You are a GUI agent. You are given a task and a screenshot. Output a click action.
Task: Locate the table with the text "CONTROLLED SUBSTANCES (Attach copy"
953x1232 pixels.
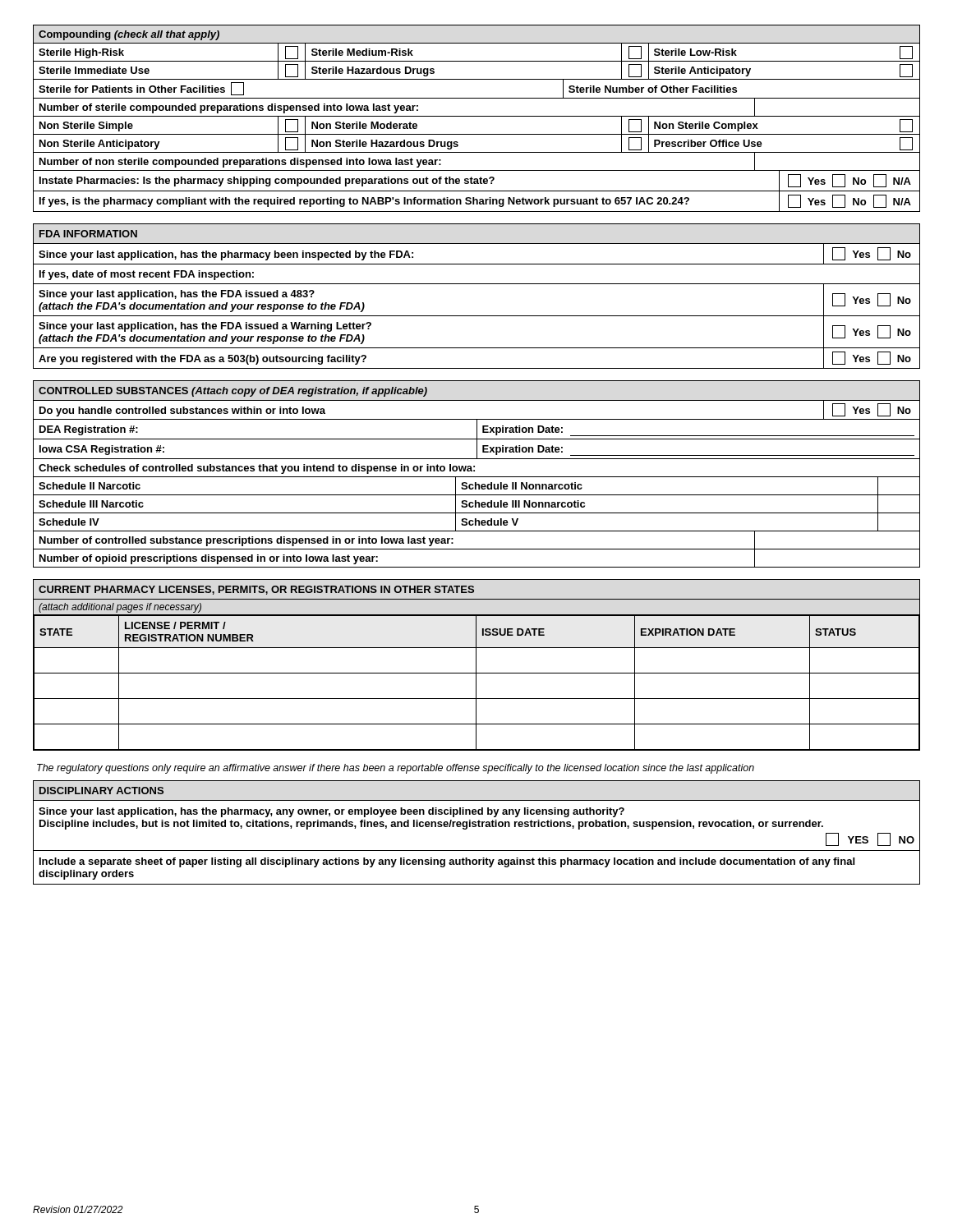click(x=476, y=474)
